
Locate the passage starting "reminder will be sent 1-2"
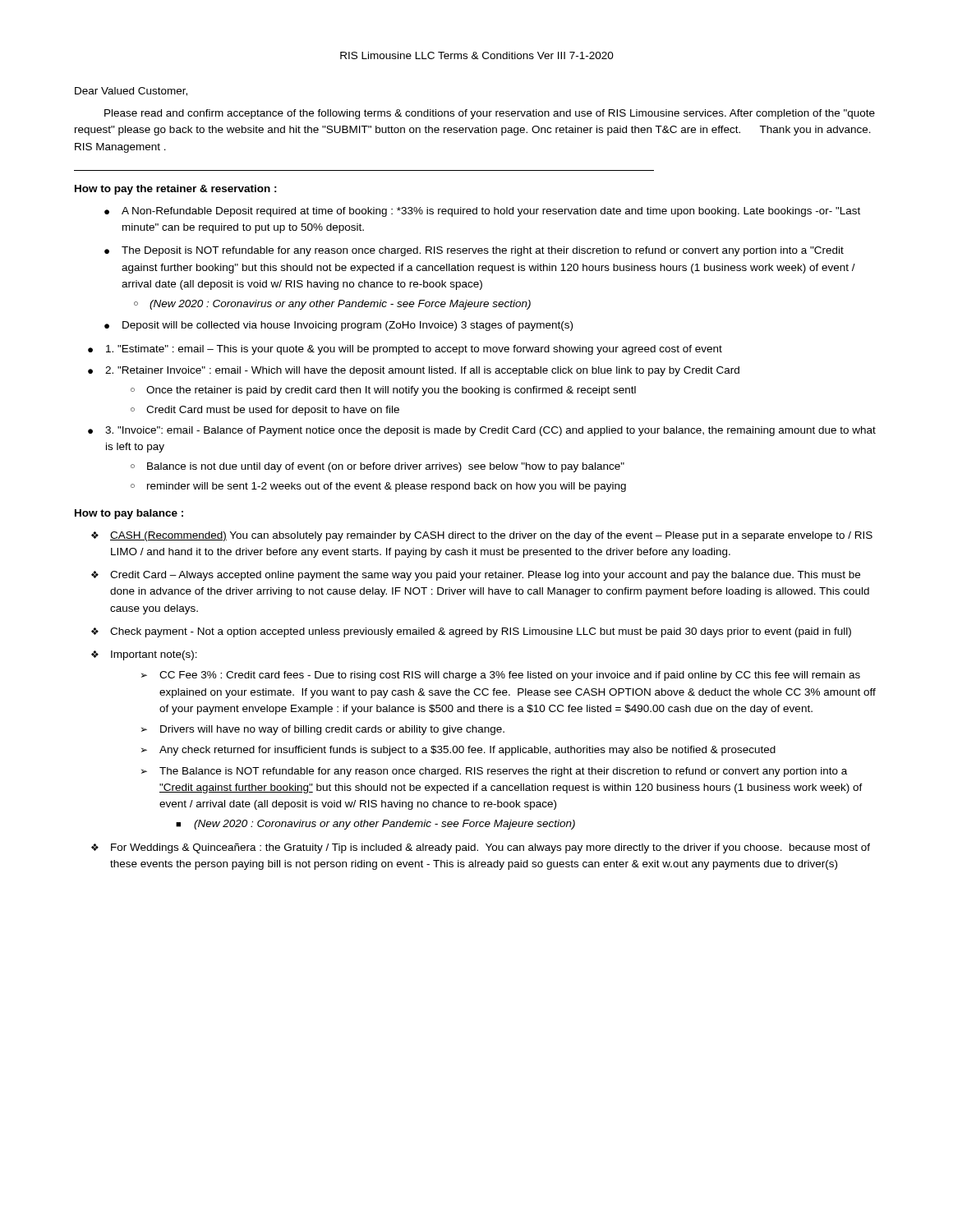pos(386,486)
